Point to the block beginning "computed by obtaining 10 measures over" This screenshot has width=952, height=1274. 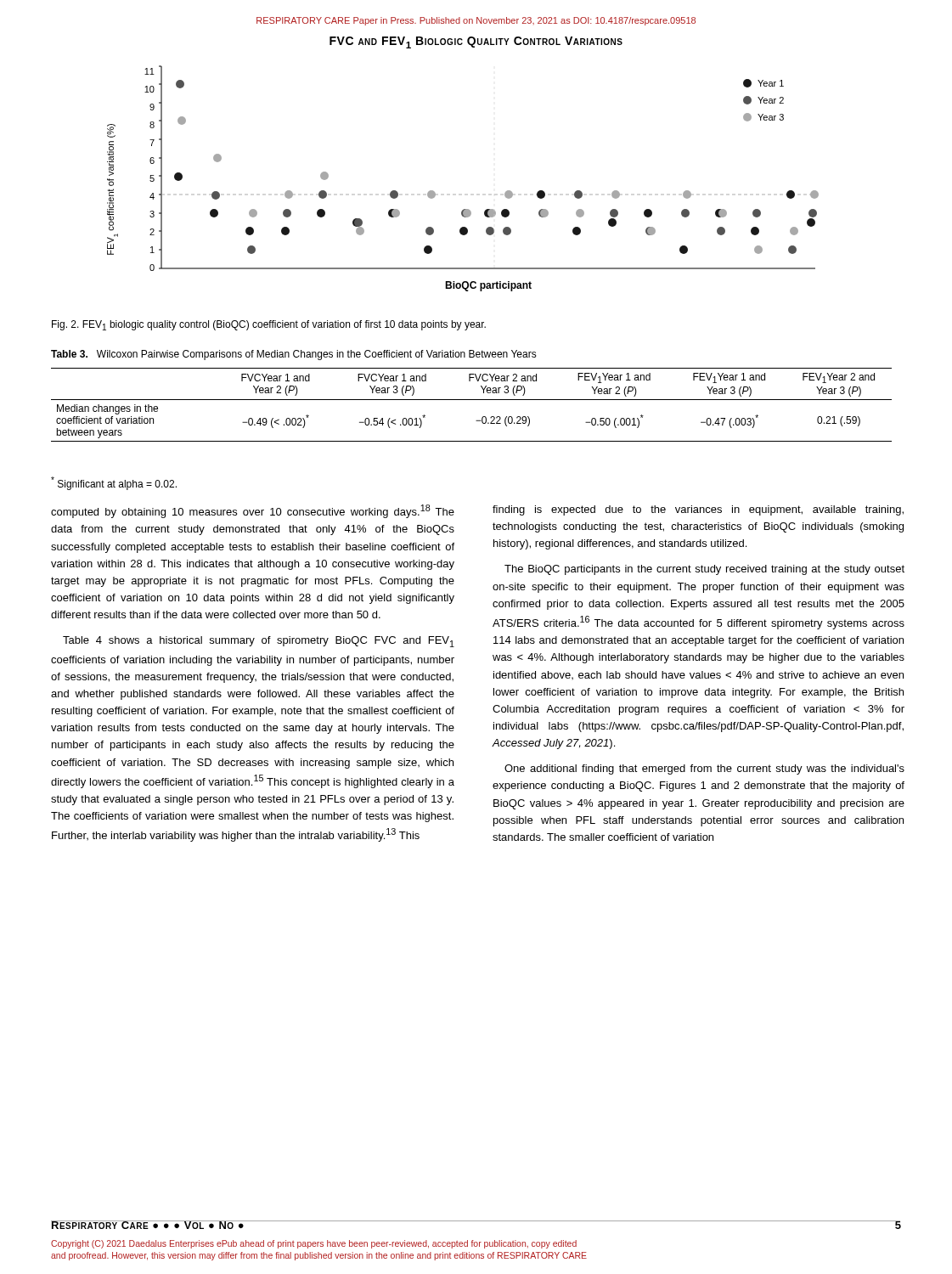coord(253,673)
